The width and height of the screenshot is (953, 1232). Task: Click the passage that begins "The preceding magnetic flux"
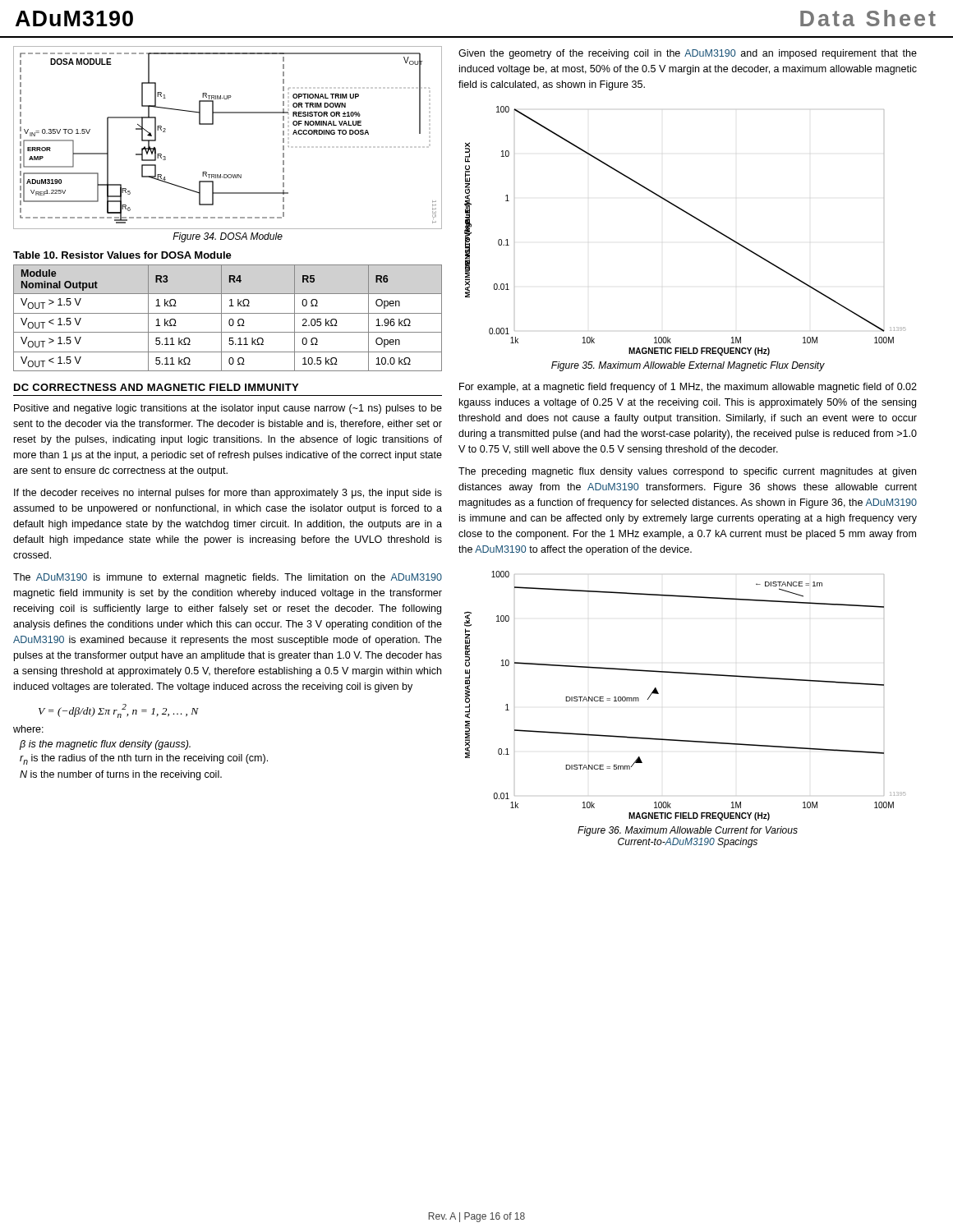point(688,510)
